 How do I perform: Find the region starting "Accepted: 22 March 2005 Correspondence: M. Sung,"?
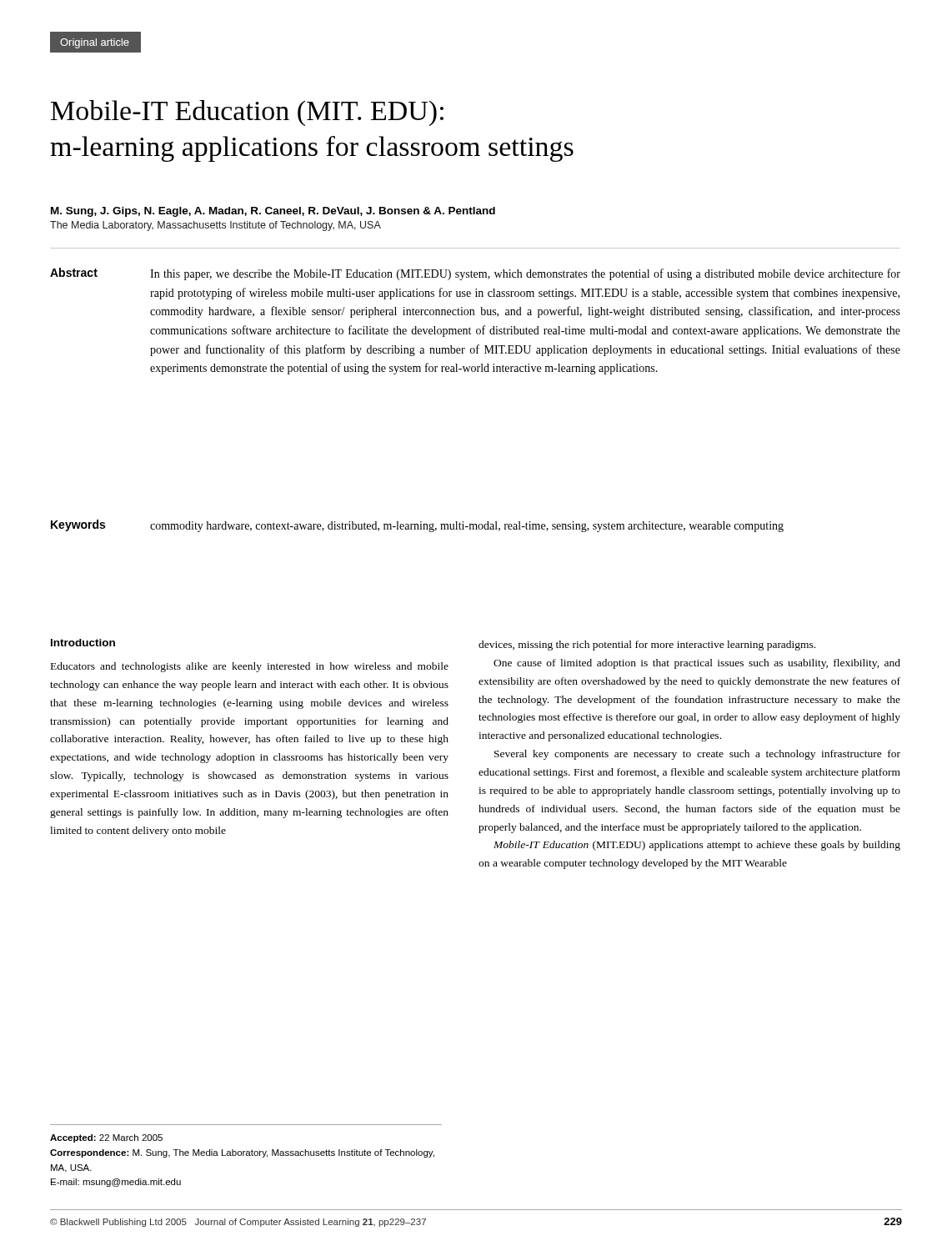pyautogui.click(x=246, y=1161)
